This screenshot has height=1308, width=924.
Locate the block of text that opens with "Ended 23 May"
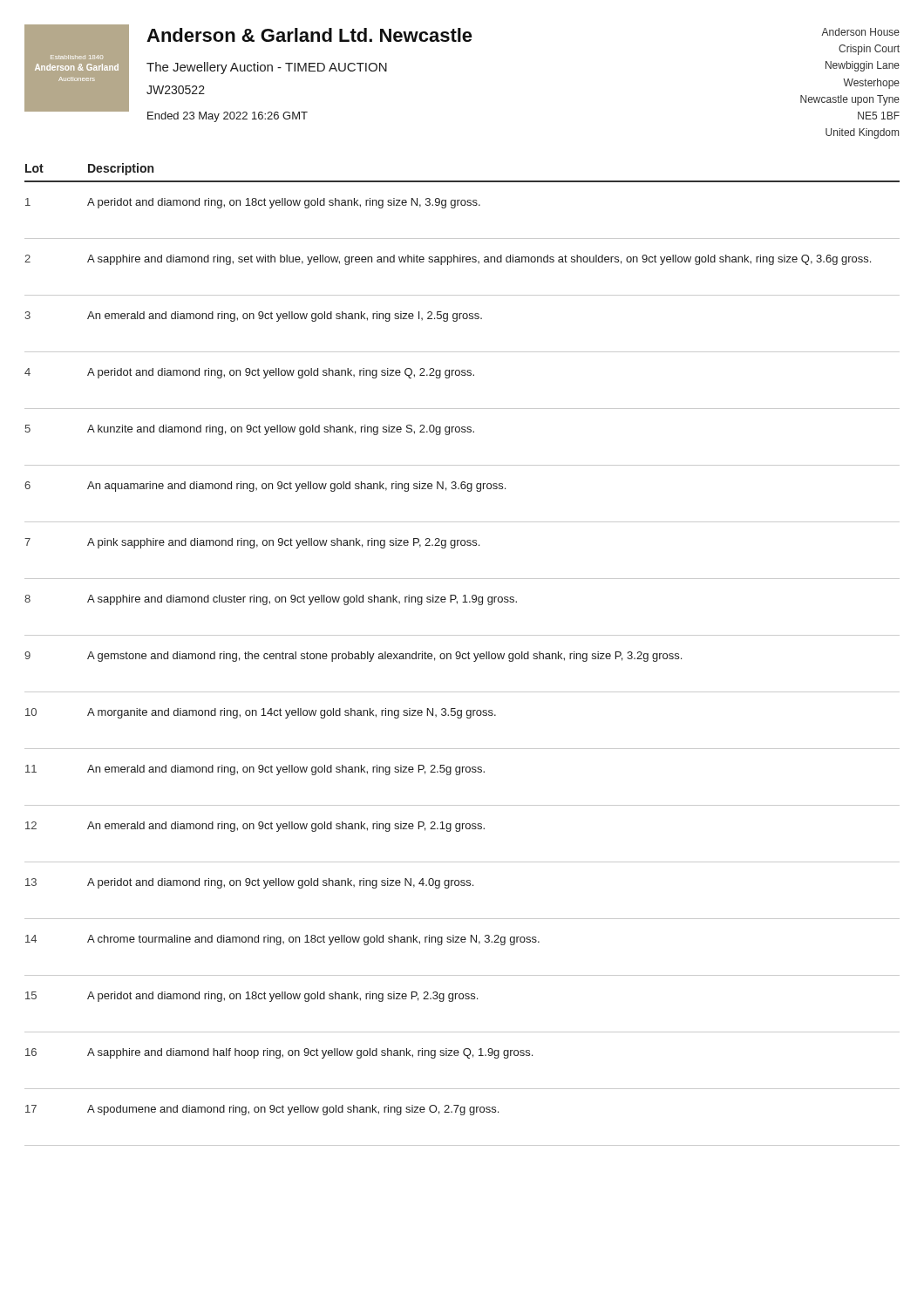point(227,115)
